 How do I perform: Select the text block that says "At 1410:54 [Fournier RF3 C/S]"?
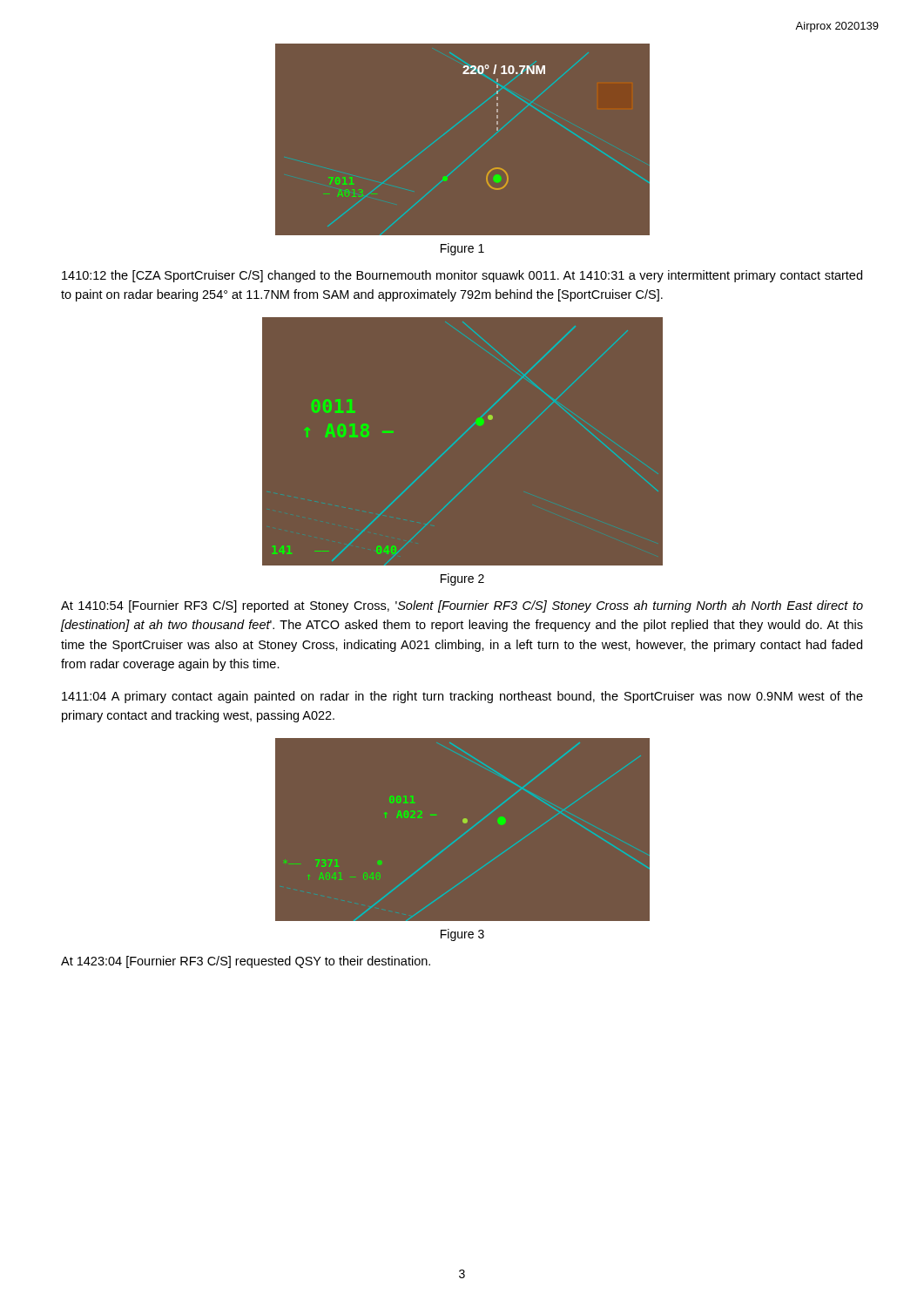click(x=462, y=635)
